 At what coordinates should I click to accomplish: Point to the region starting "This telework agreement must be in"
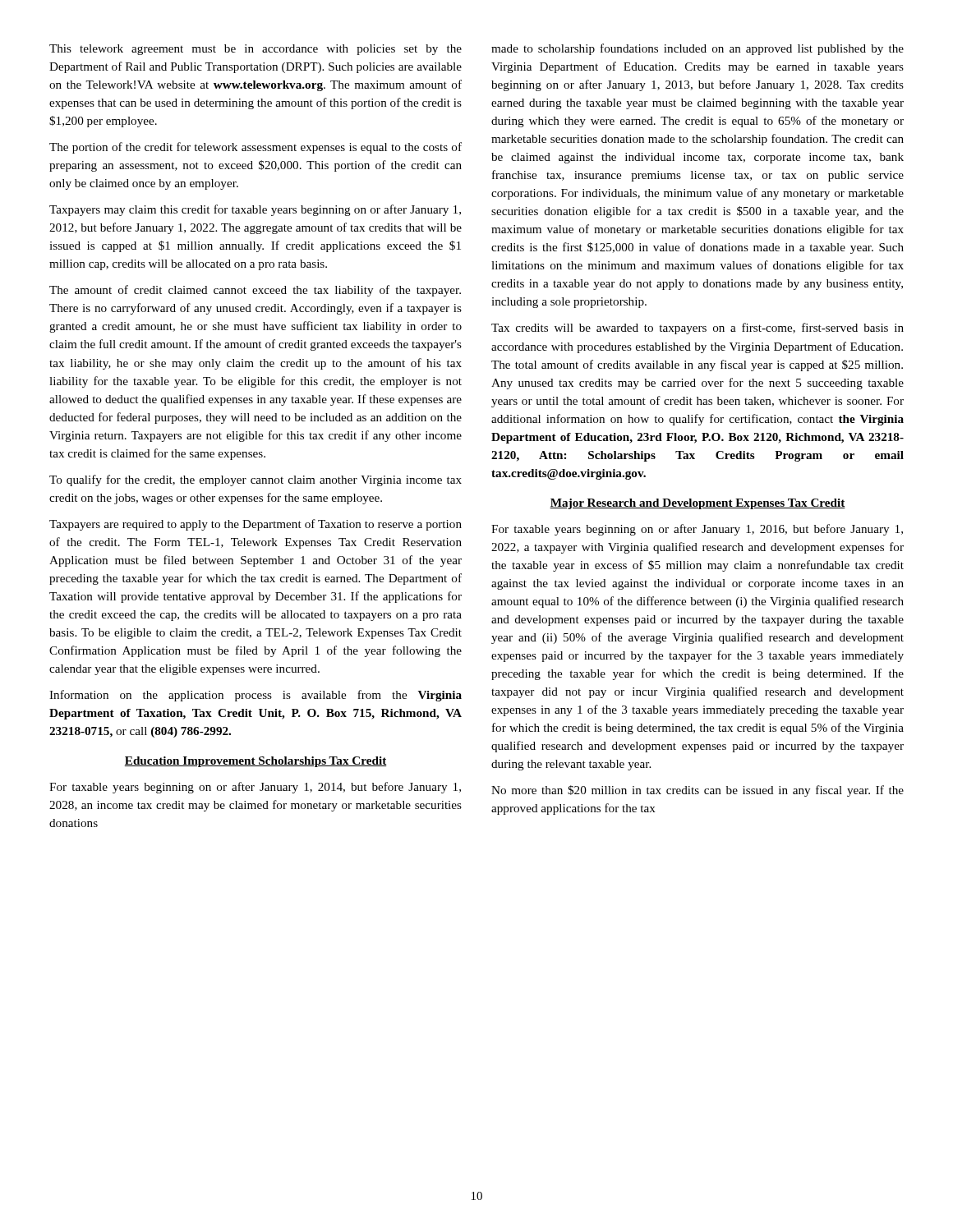(x=255, y=85)
